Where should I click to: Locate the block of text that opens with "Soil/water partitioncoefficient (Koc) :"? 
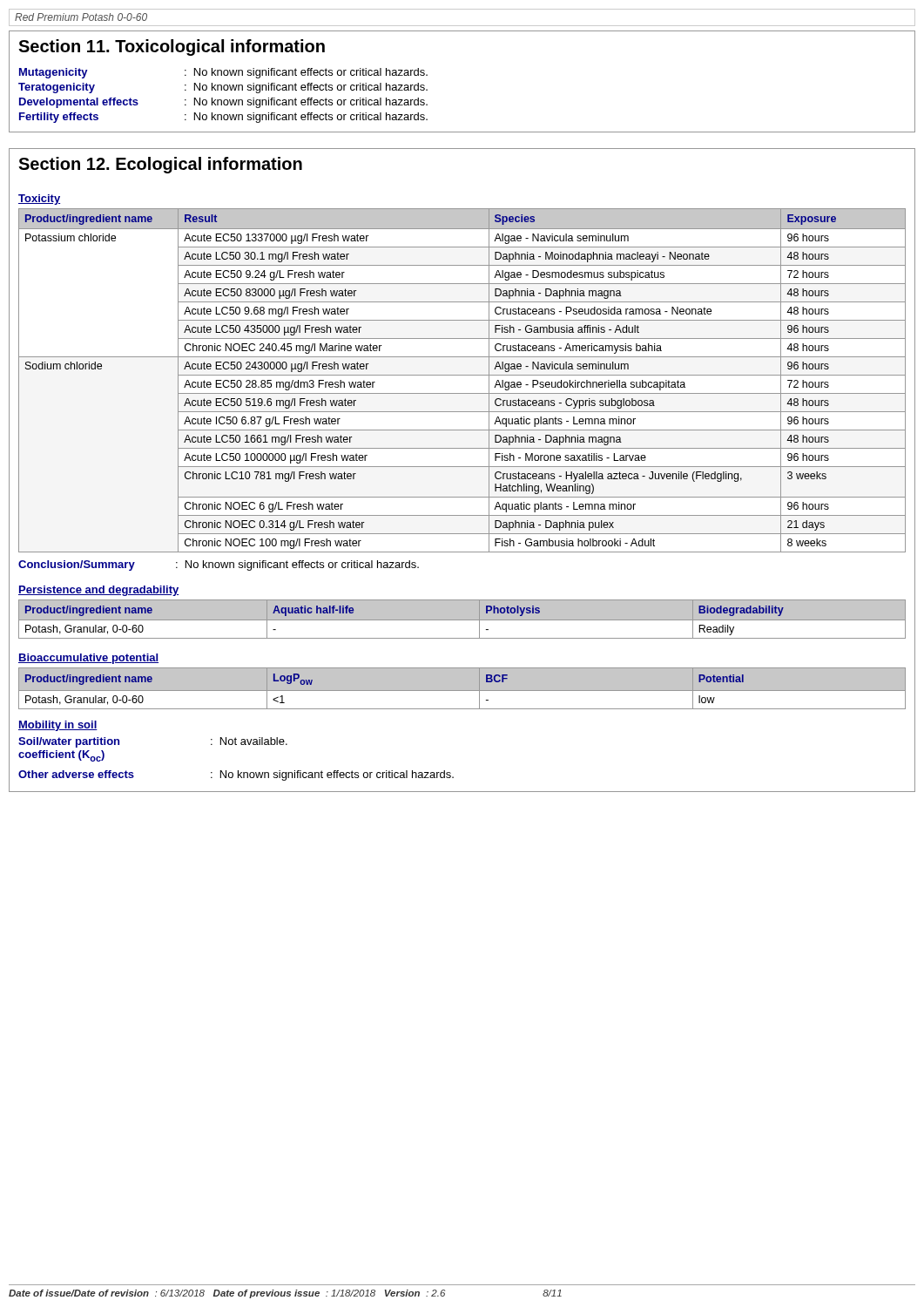coord(69,742)
